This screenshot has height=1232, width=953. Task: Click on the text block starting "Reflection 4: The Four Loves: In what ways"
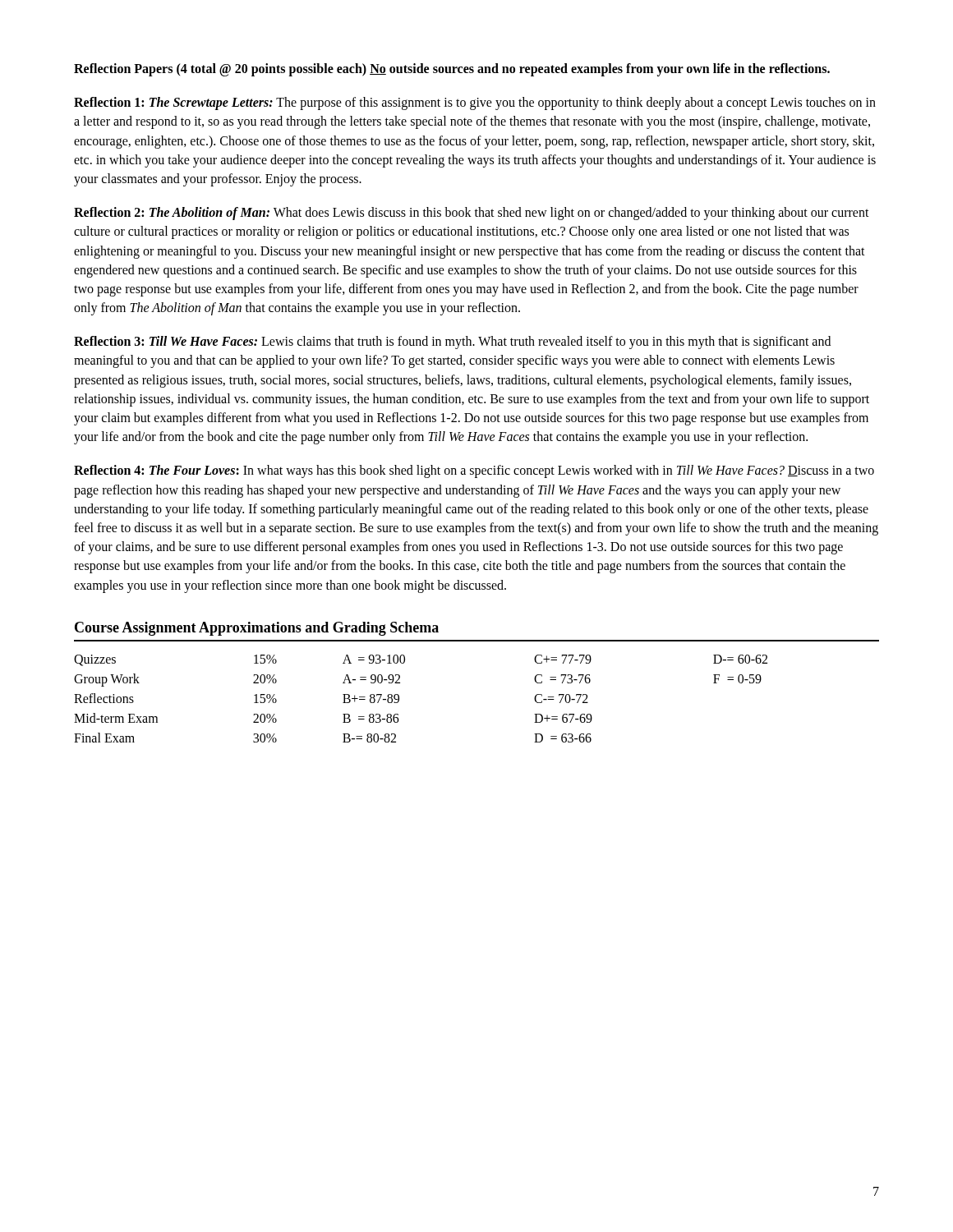tap(476, 528)
